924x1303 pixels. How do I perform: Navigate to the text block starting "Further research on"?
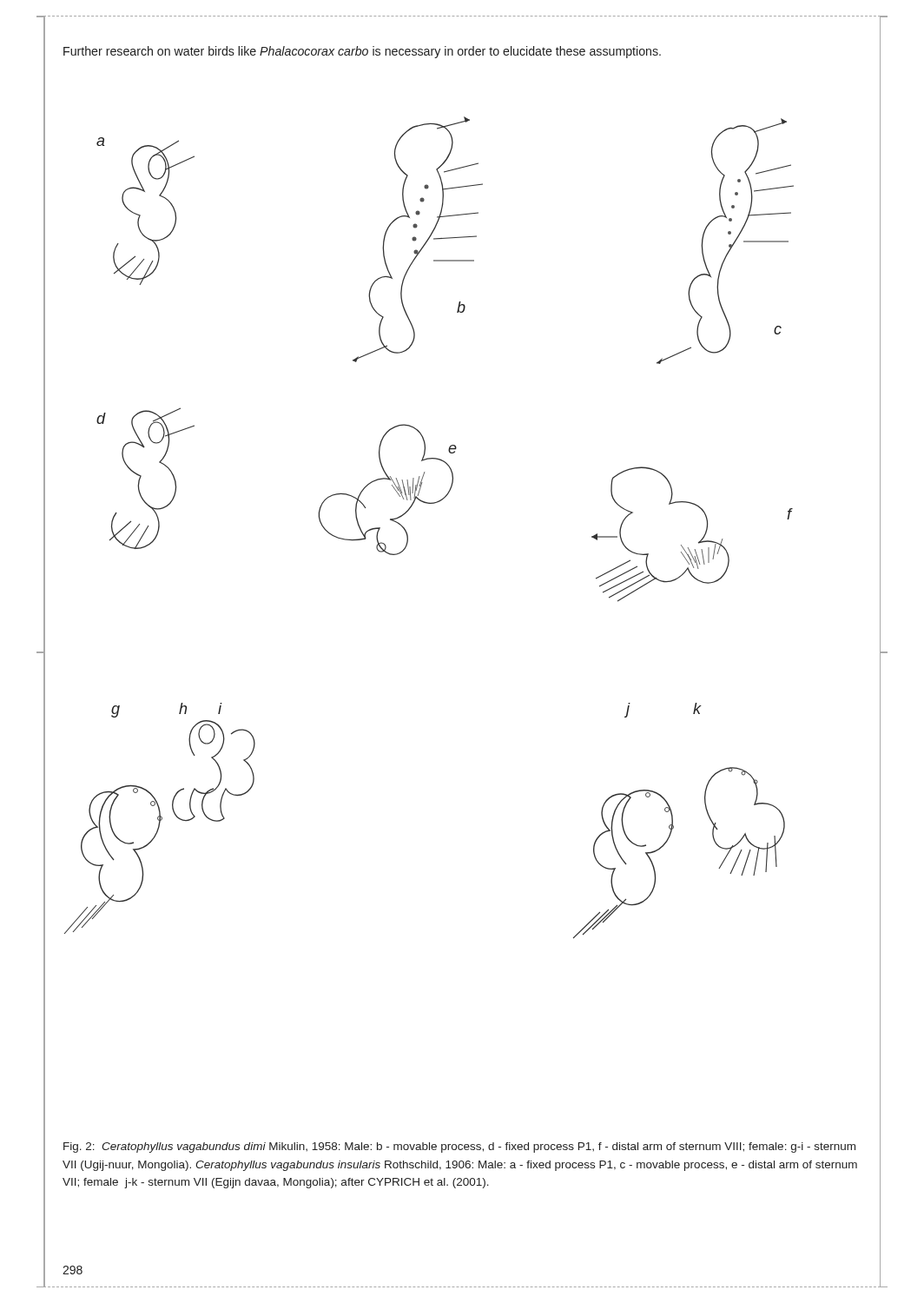point(362,51)
